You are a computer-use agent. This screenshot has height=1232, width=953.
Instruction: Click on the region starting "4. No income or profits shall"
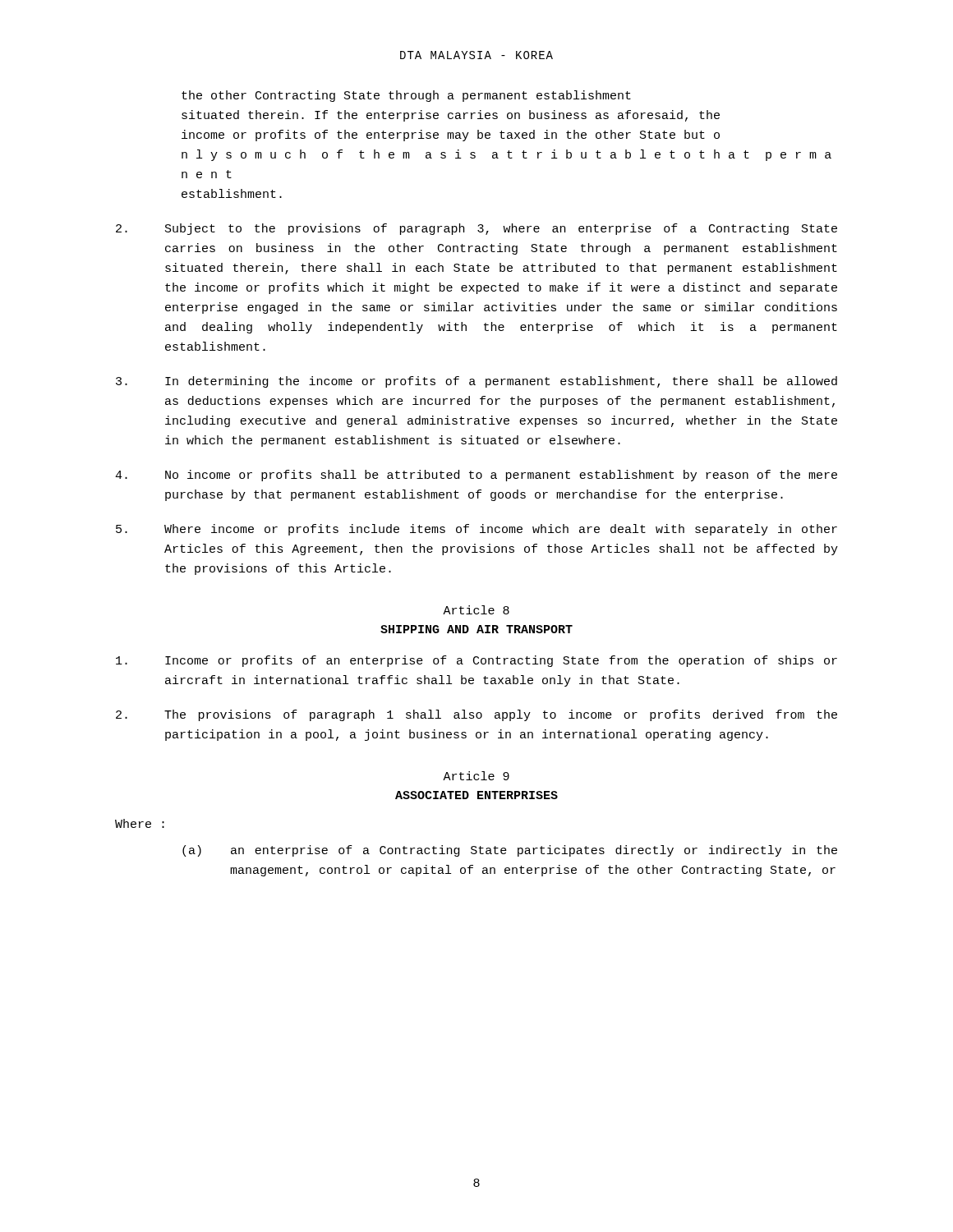(476, 486)
